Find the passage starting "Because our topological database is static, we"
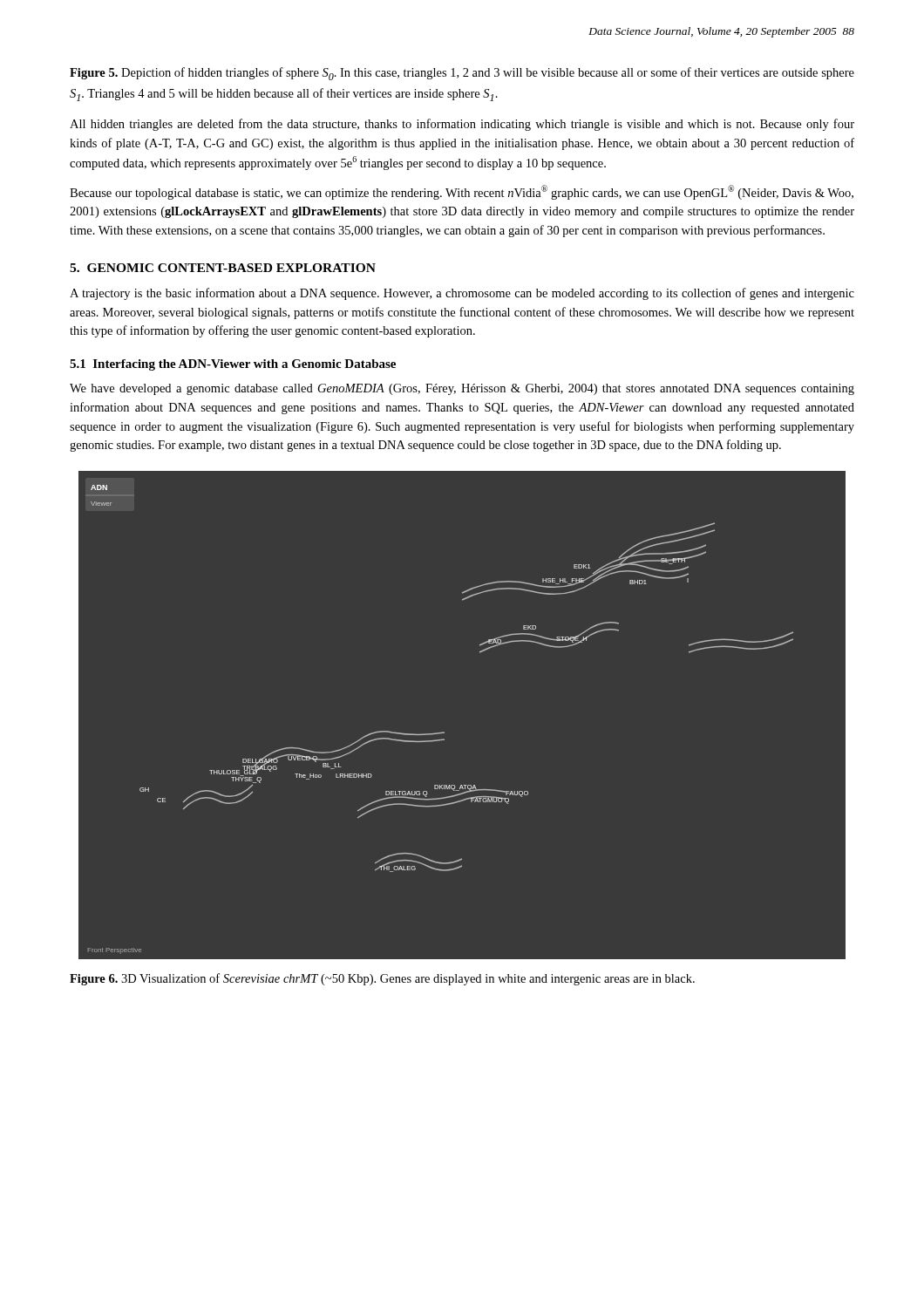924x1308 pixels. tap(462, 211)
